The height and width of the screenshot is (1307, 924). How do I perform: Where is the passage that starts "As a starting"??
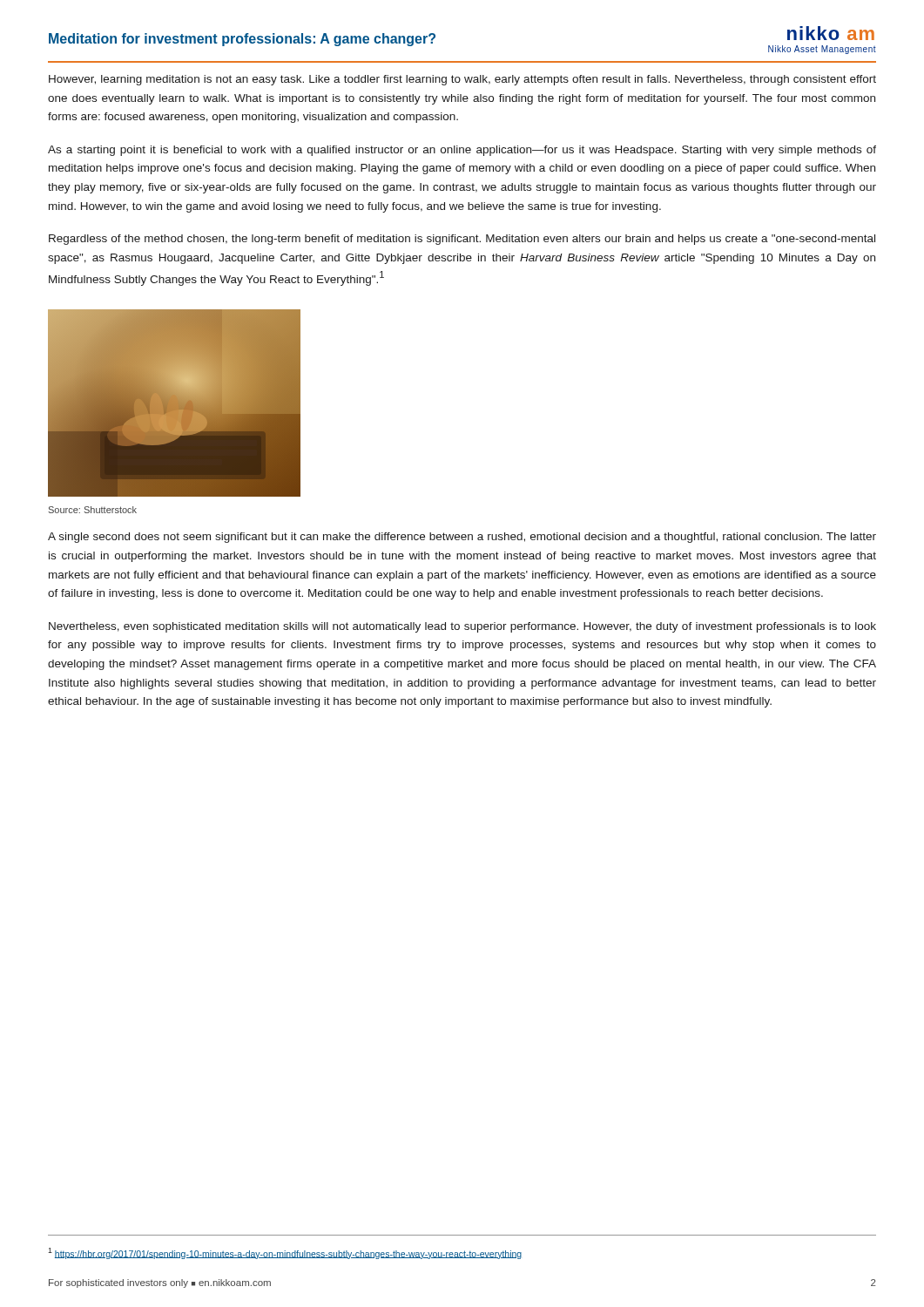(462, 177)
